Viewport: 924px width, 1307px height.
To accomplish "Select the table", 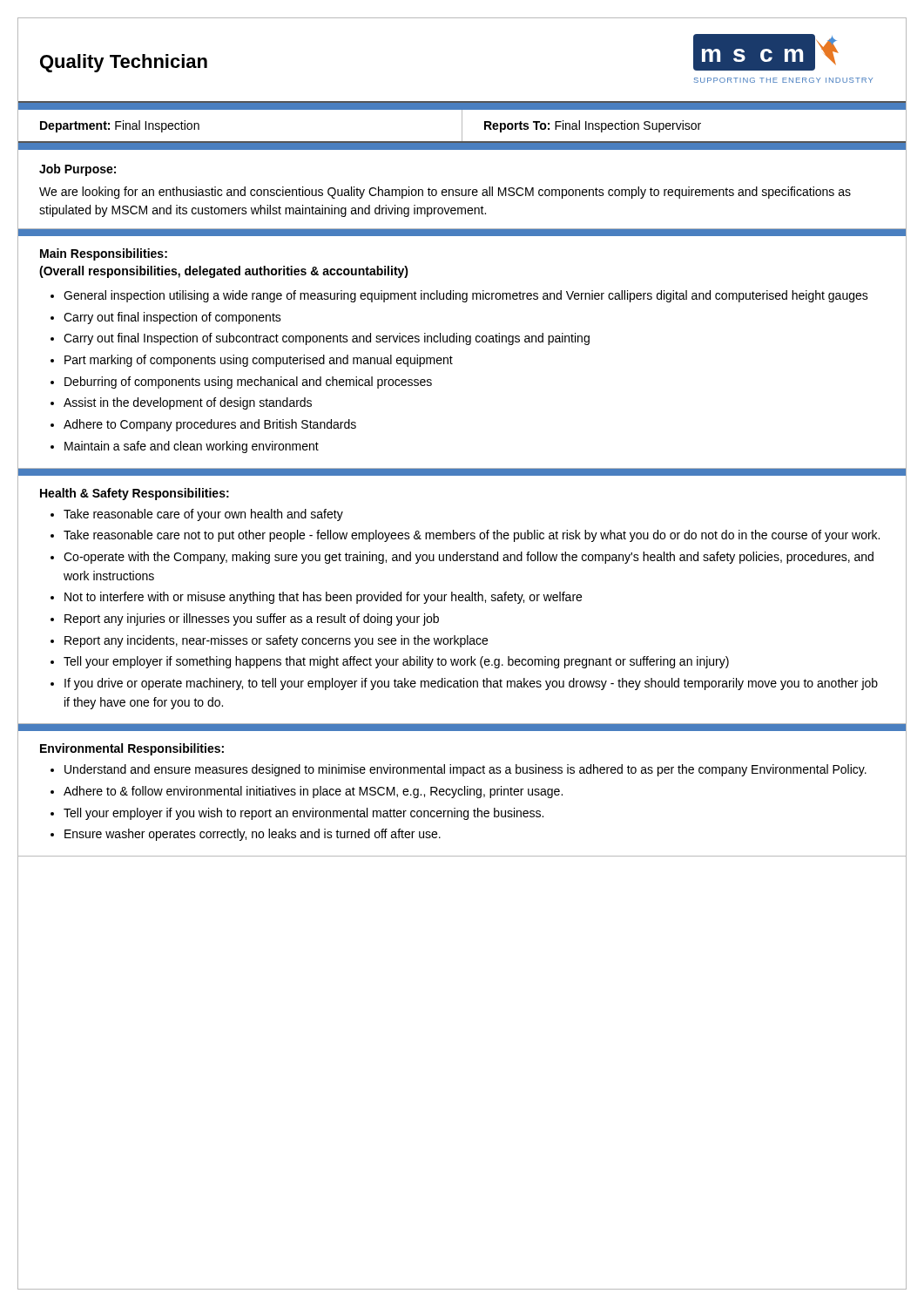I will click(462, 126).
